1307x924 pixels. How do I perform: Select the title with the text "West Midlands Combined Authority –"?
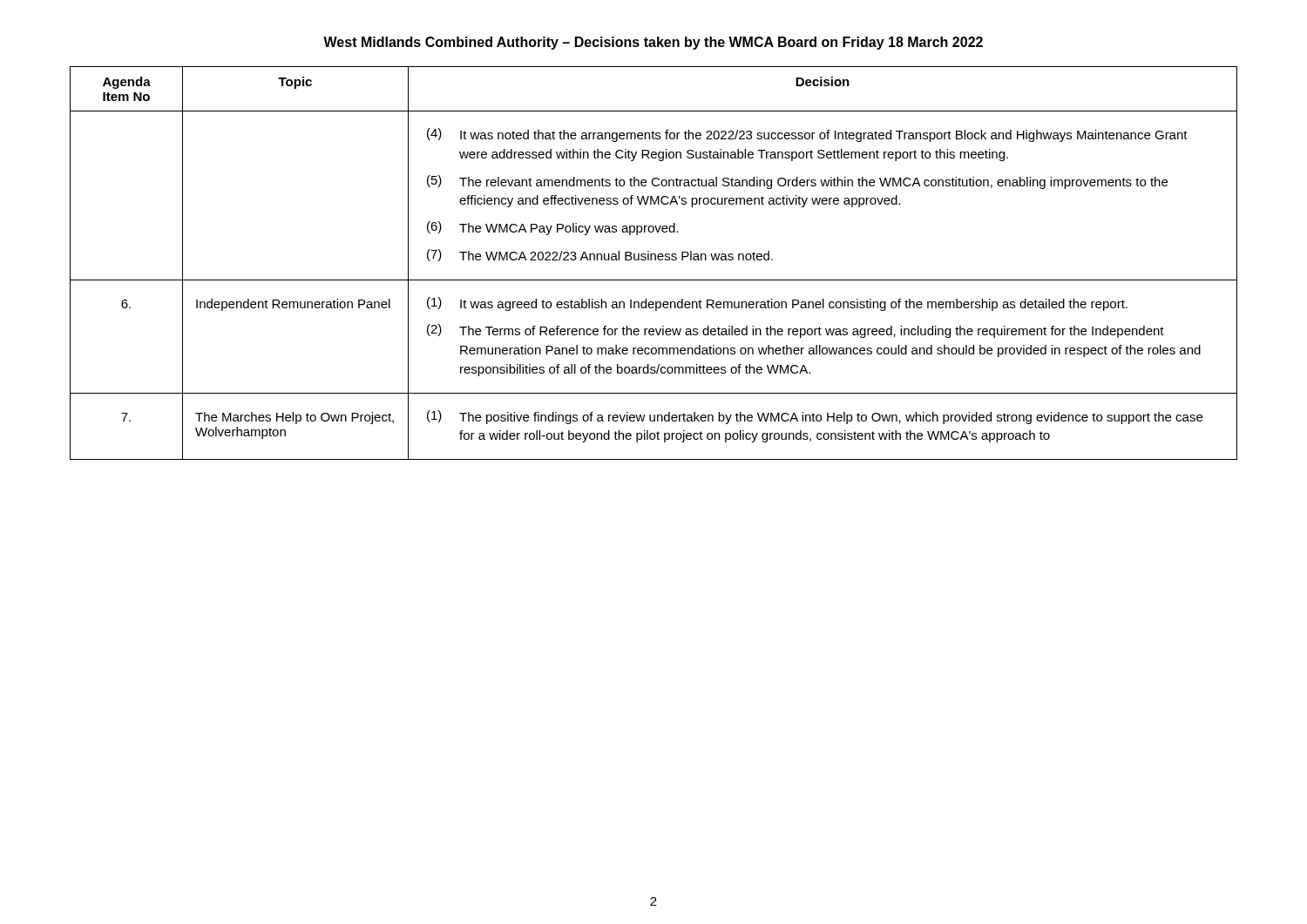click(654, 42)
